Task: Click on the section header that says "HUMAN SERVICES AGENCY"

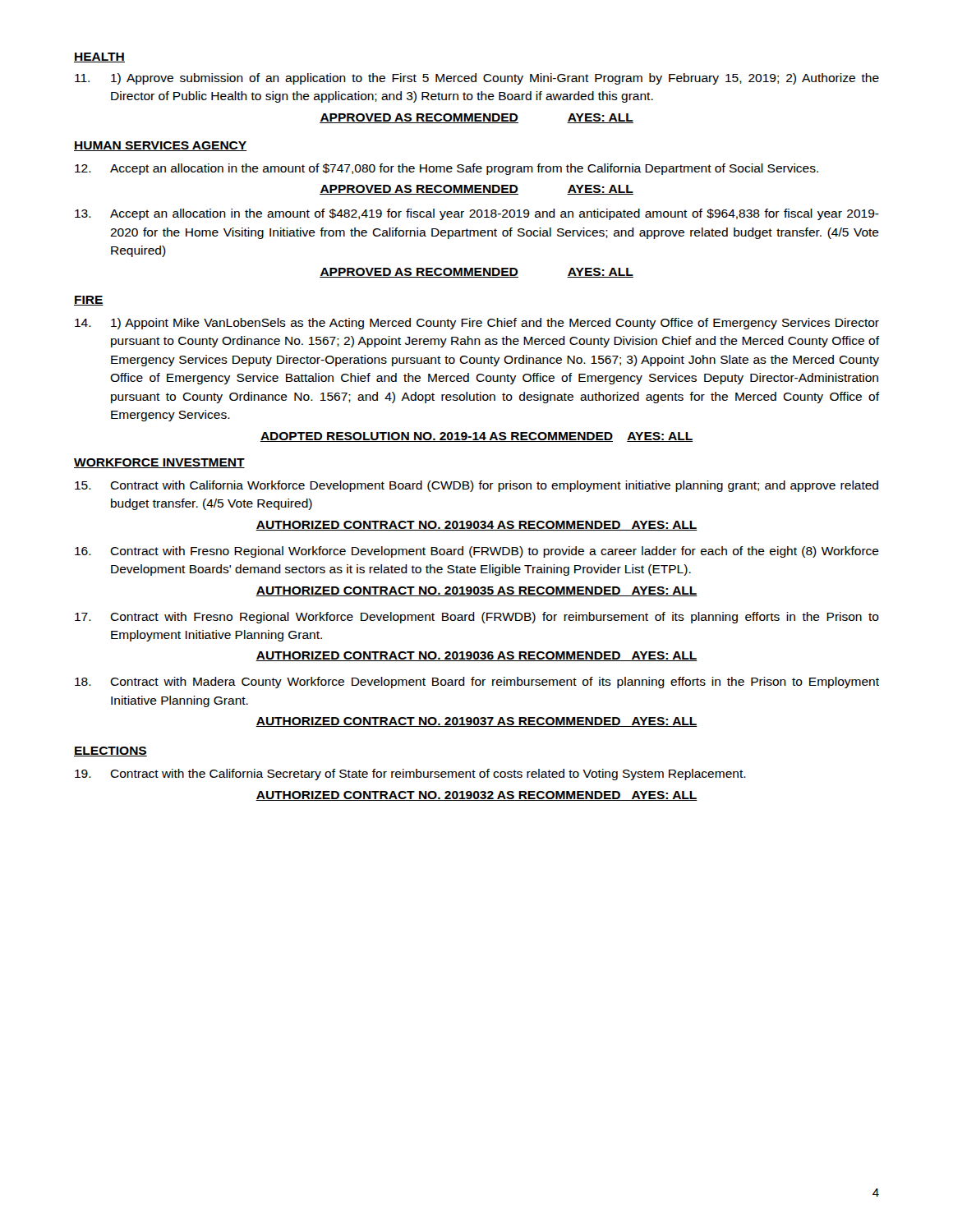Action: coord(160,145)
